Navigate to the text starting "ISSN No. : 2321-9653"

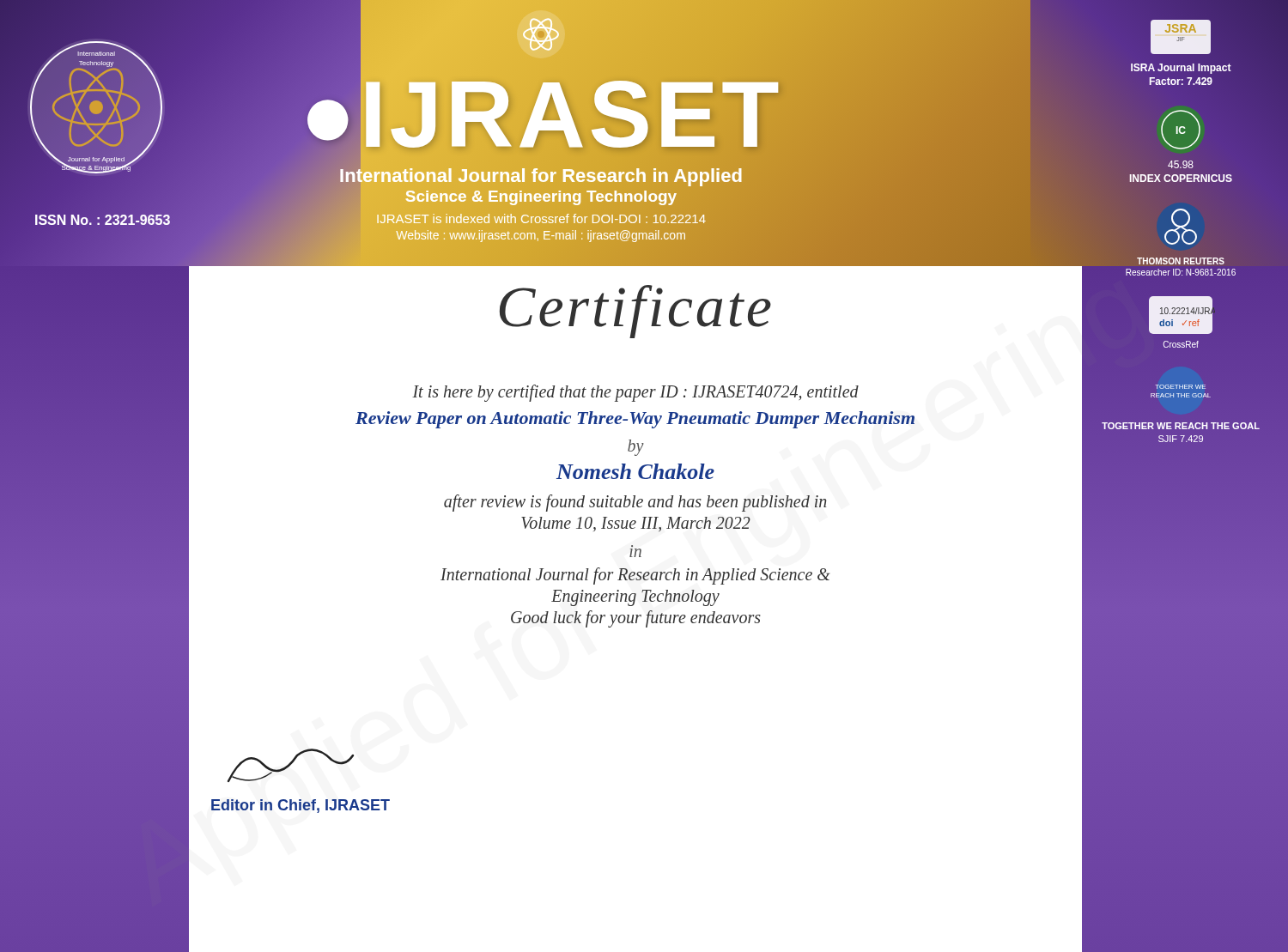click(x=102, y=220)
